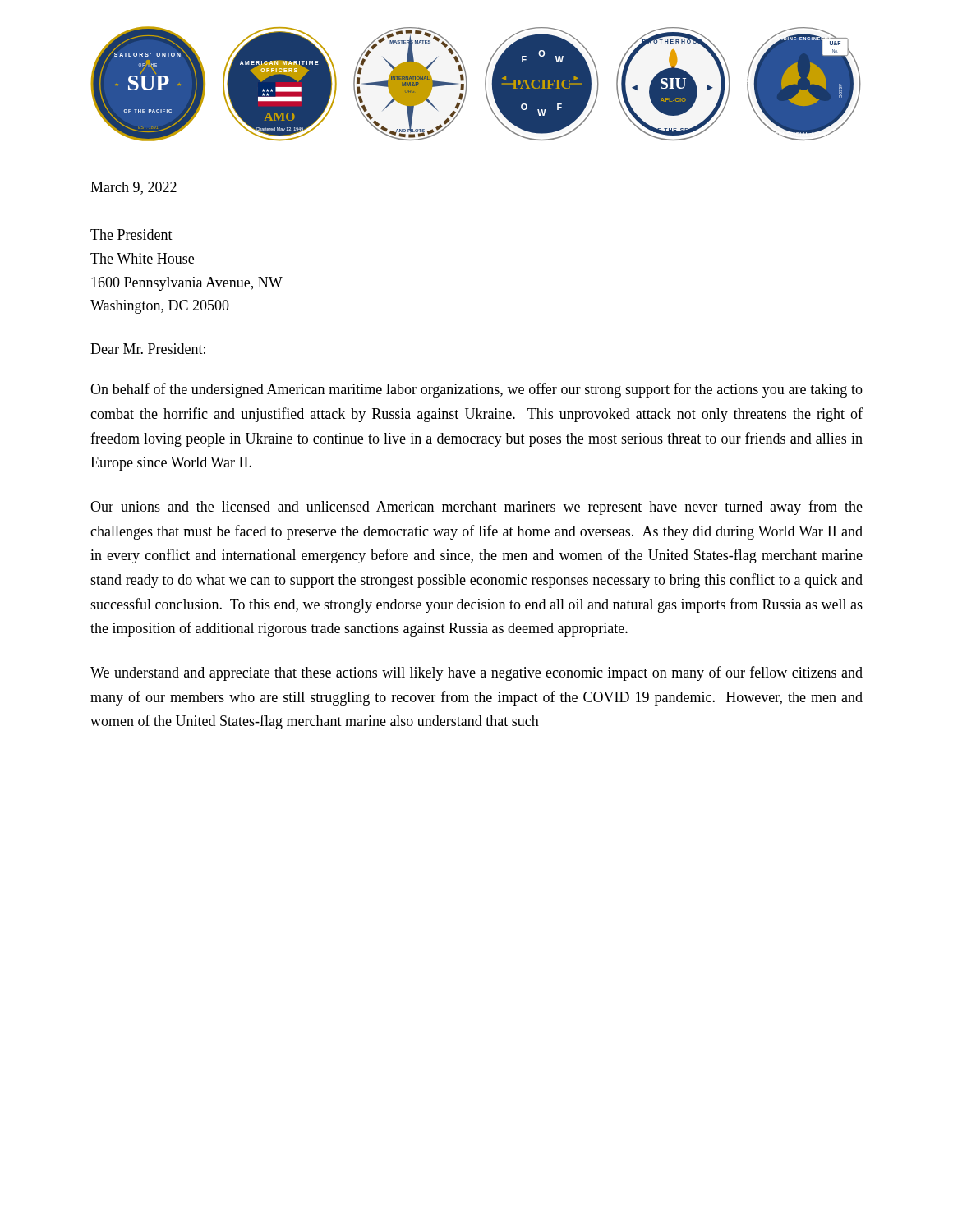
Task: Click on the passage starting "The President The White House 1600"
Action: (x=186, y=270)
